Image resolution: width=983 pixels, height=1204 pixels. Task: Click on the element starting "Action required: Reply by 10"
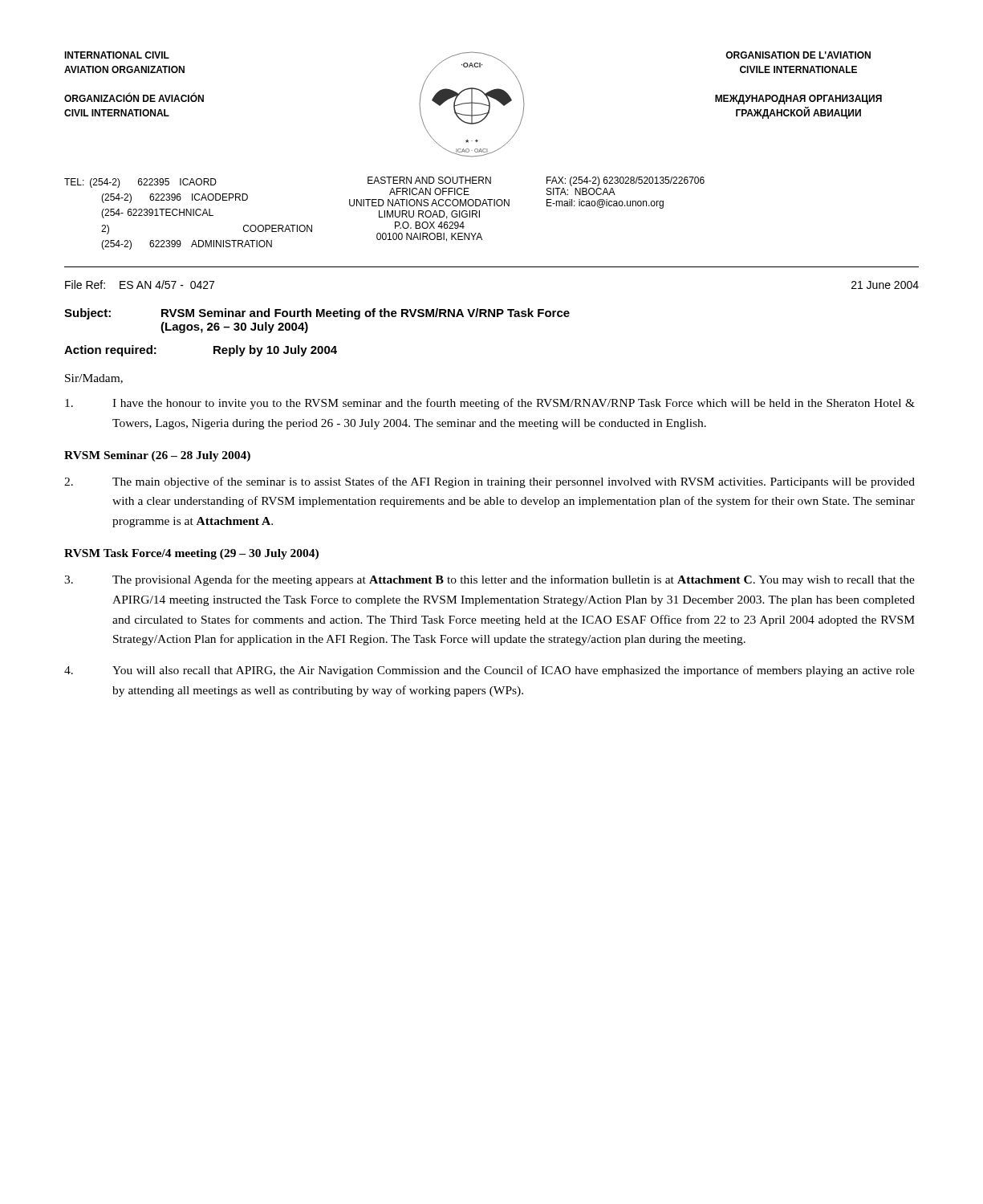click(114, 350)
